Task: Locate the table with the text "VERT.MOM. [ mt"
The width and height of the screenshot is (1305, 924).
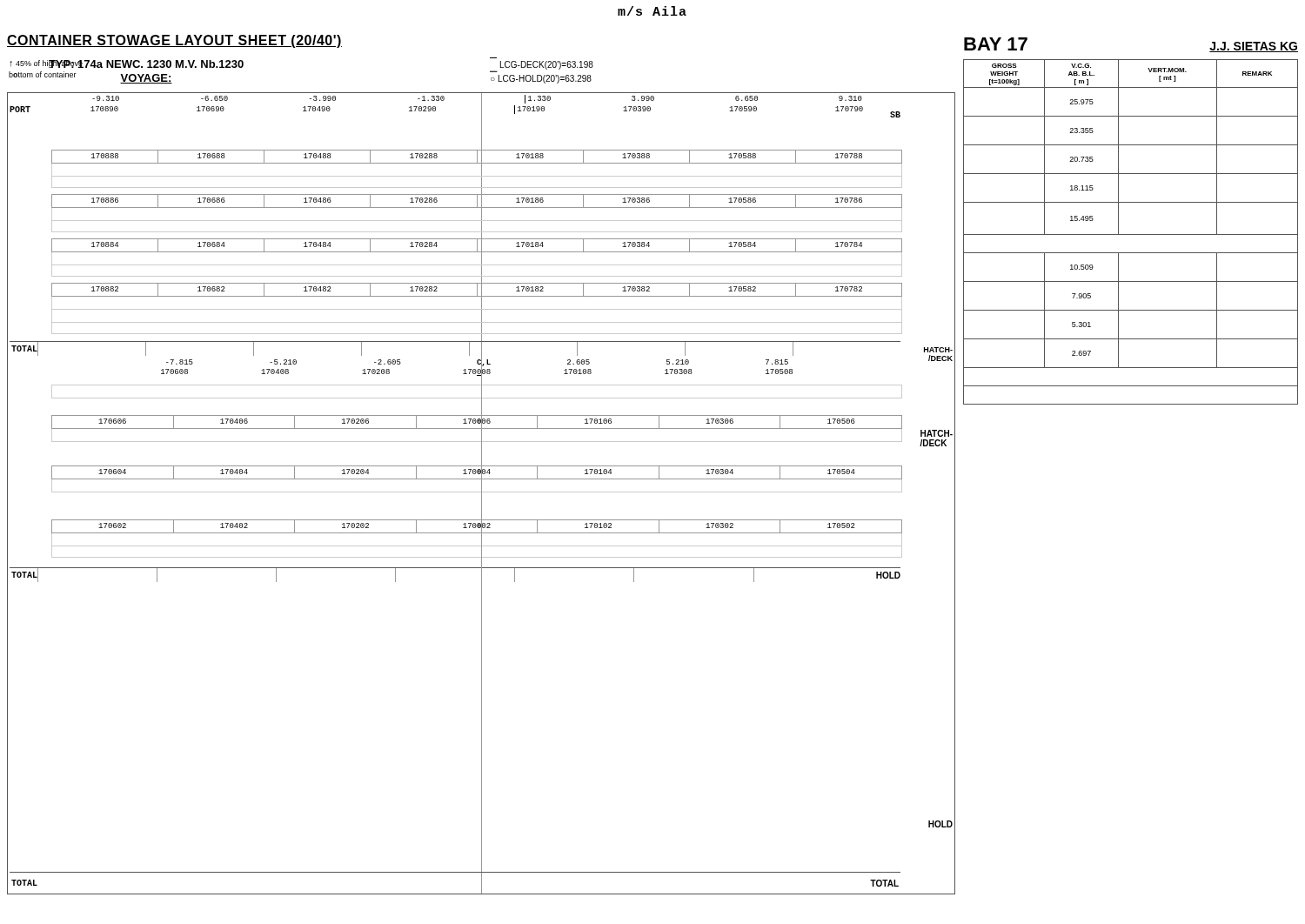Action: 1131,490
